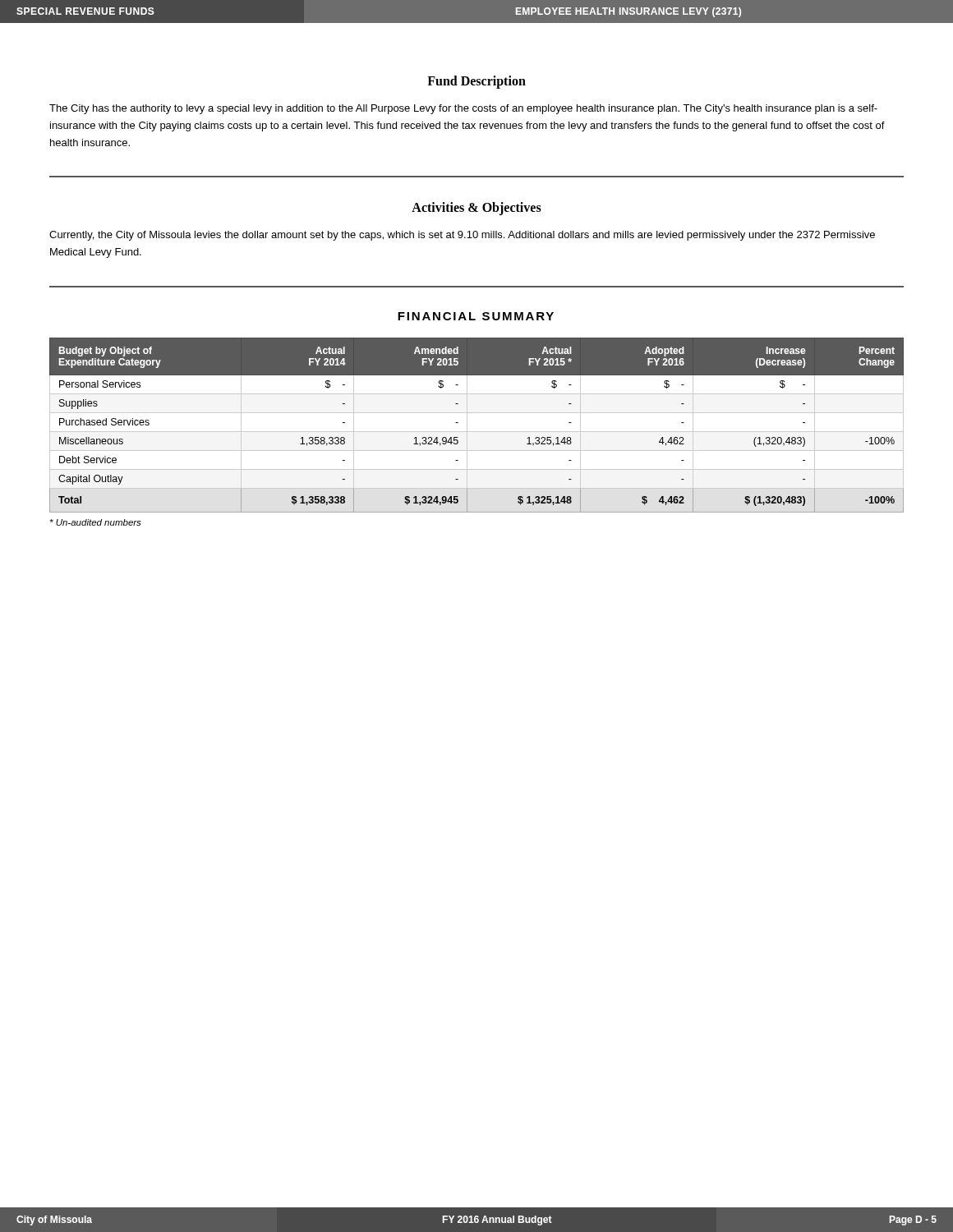Navigate to the text block starting "Fund Description"
953x1232 pixels.
[476, 81]
